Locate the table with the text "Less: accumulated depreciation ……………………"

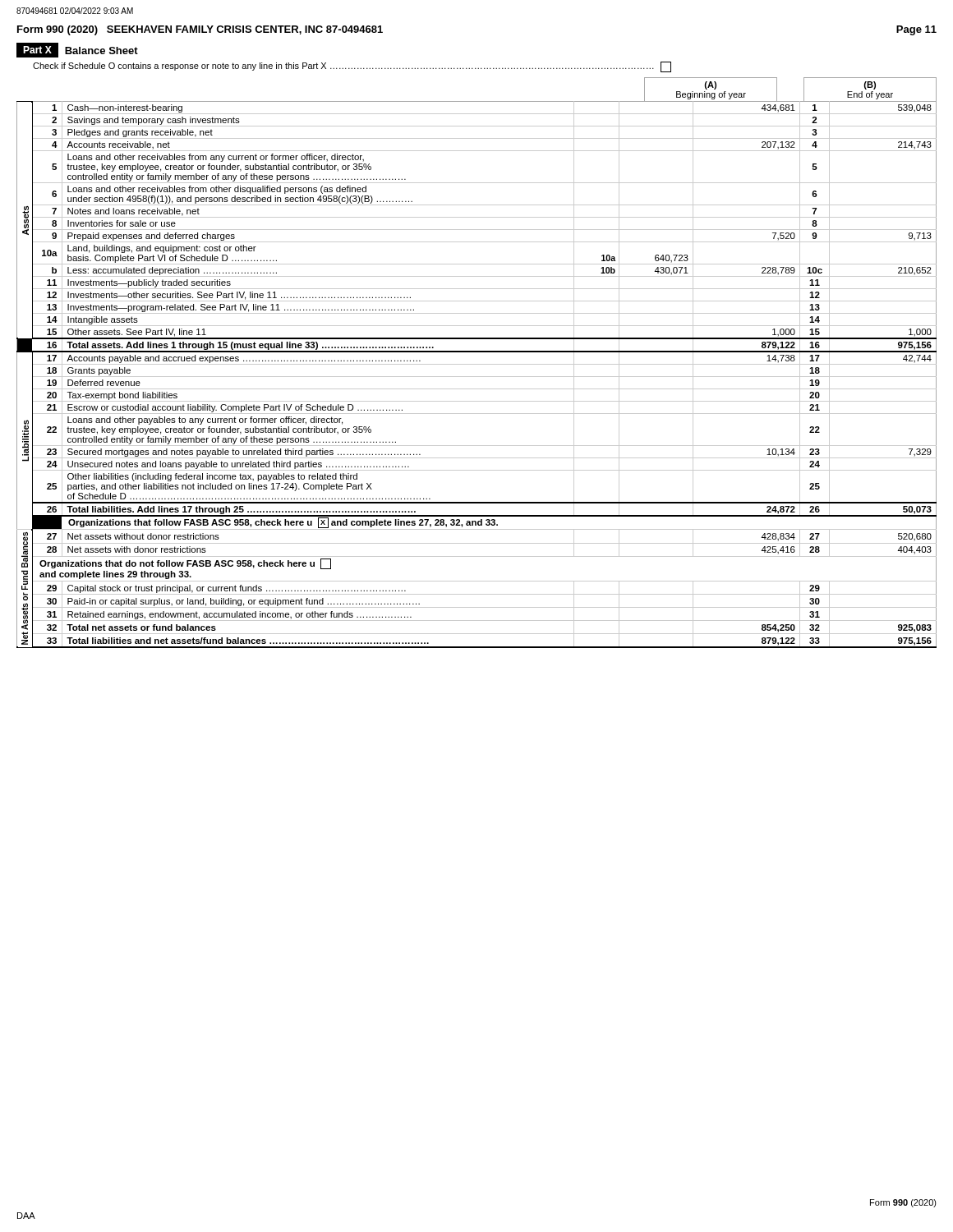pos(476,363)
